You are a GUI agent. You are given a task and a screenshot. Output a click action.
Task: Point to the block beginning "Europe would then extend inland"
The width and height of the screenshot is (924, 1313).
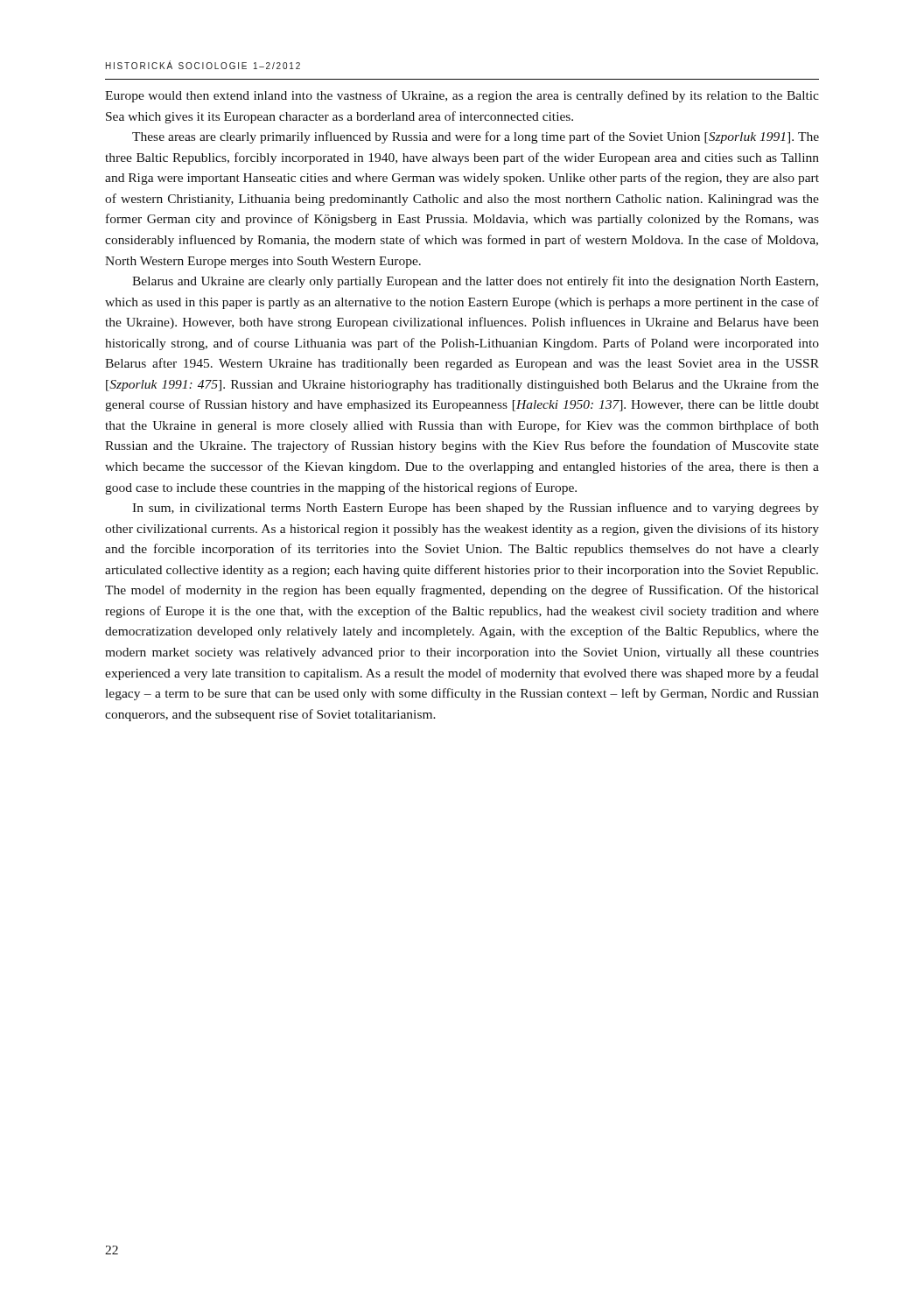[x=462, y=405]
